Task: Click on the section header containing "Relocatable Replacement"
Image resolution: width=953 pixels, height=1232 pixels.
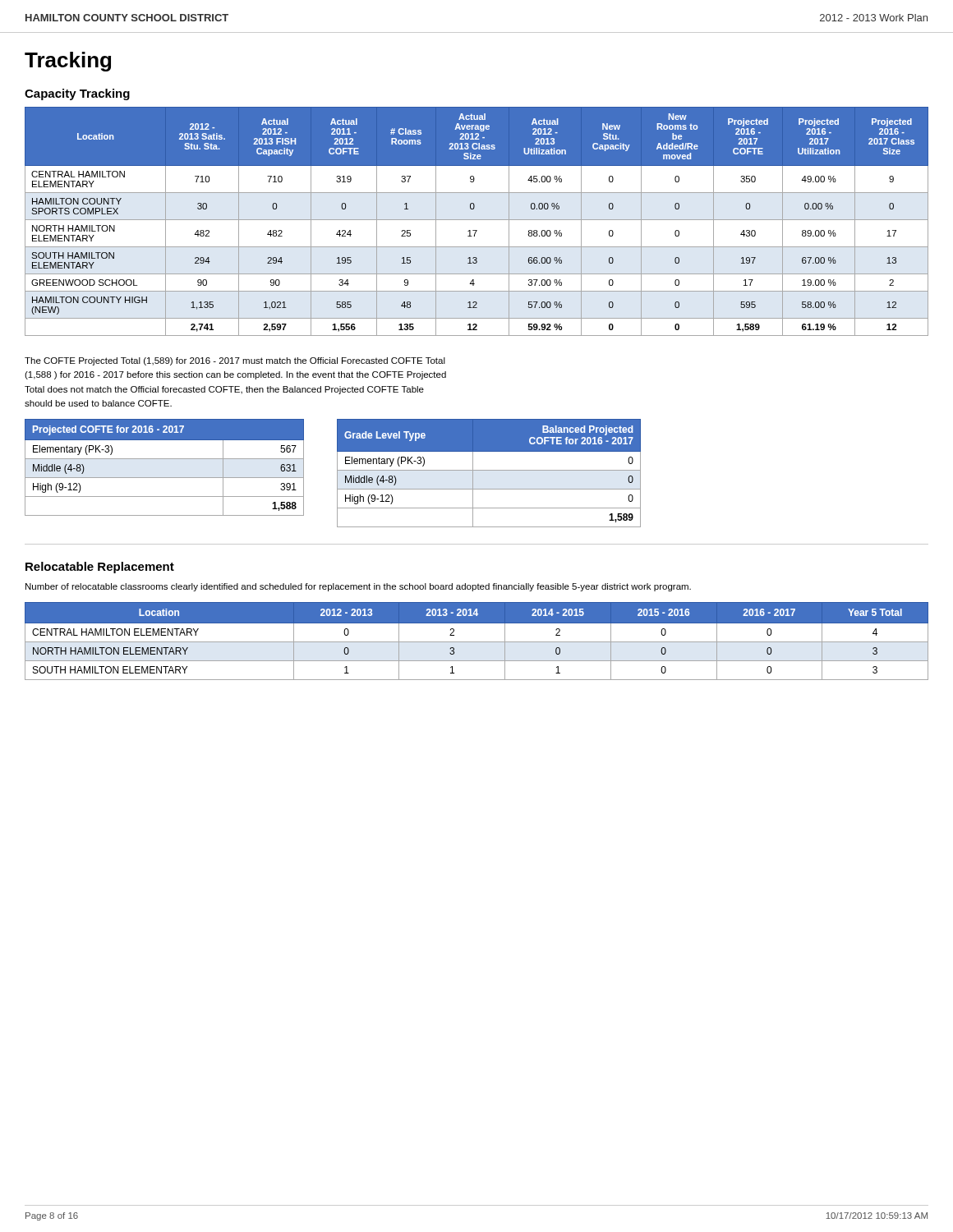Action: coord(99,566)
